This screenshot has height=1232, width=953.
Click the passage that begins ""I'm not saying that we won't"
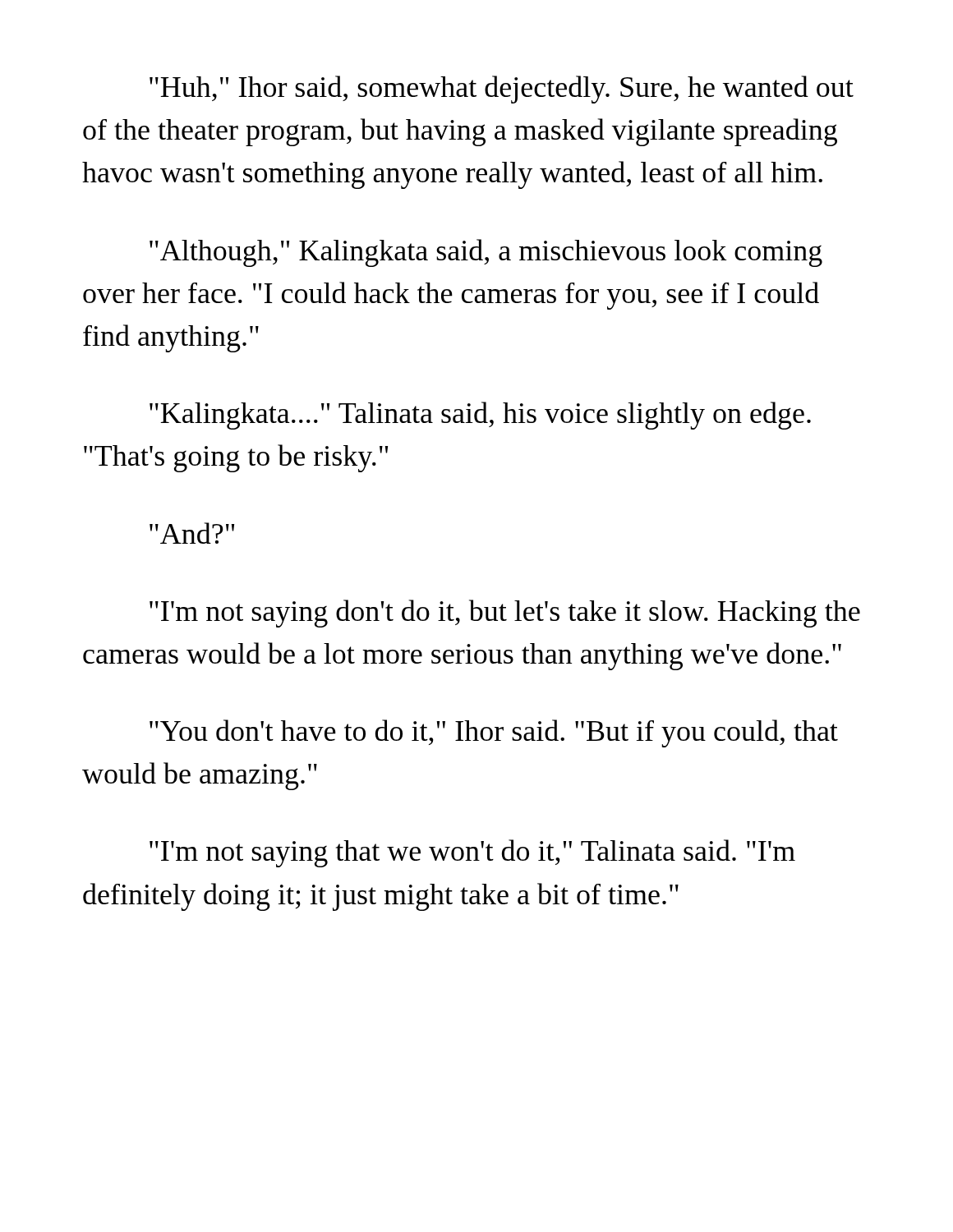(439, 873)
